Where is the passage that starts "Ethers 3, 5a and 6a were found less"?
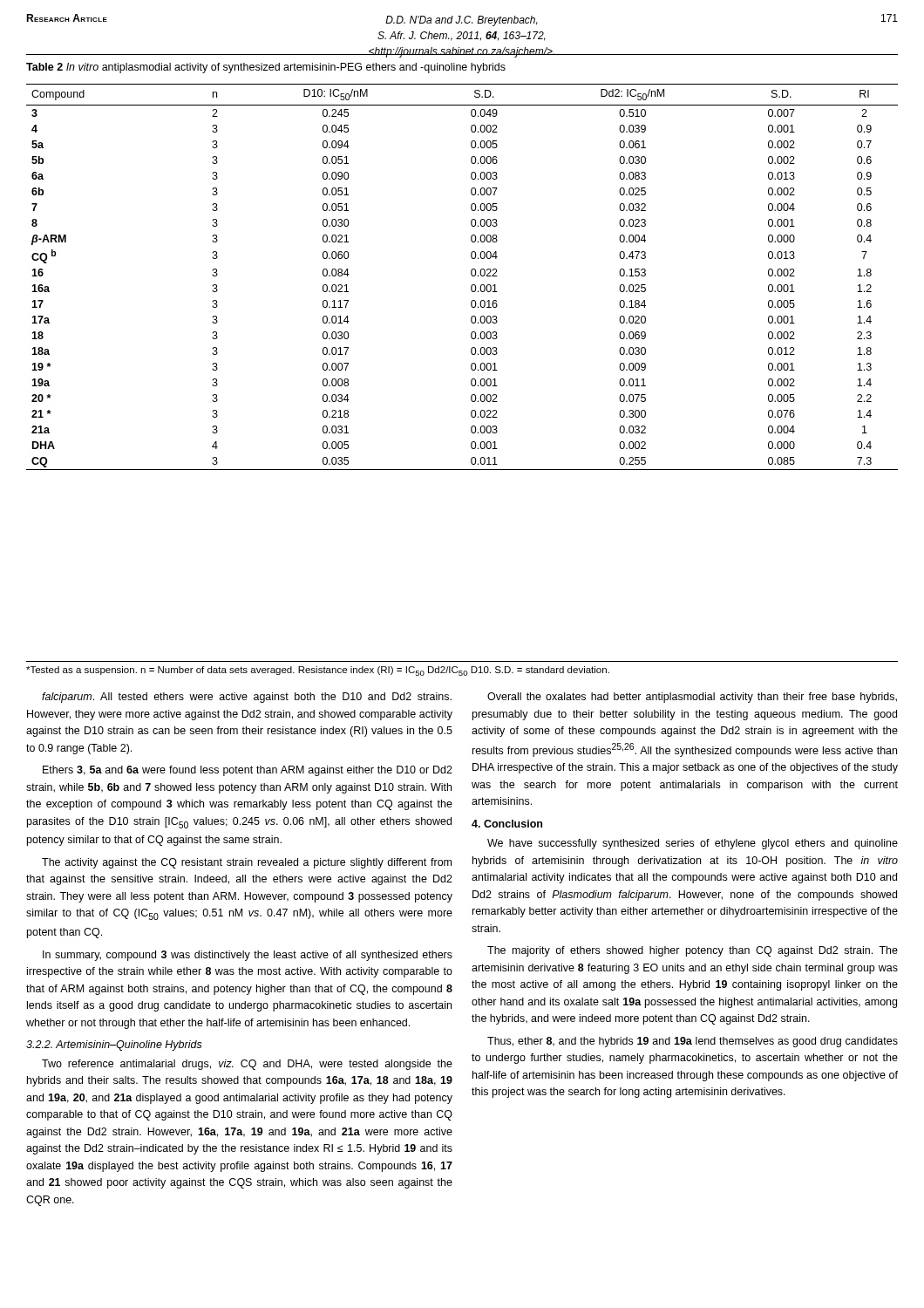This screenshot has height=1308, width=924. [239, 806]
